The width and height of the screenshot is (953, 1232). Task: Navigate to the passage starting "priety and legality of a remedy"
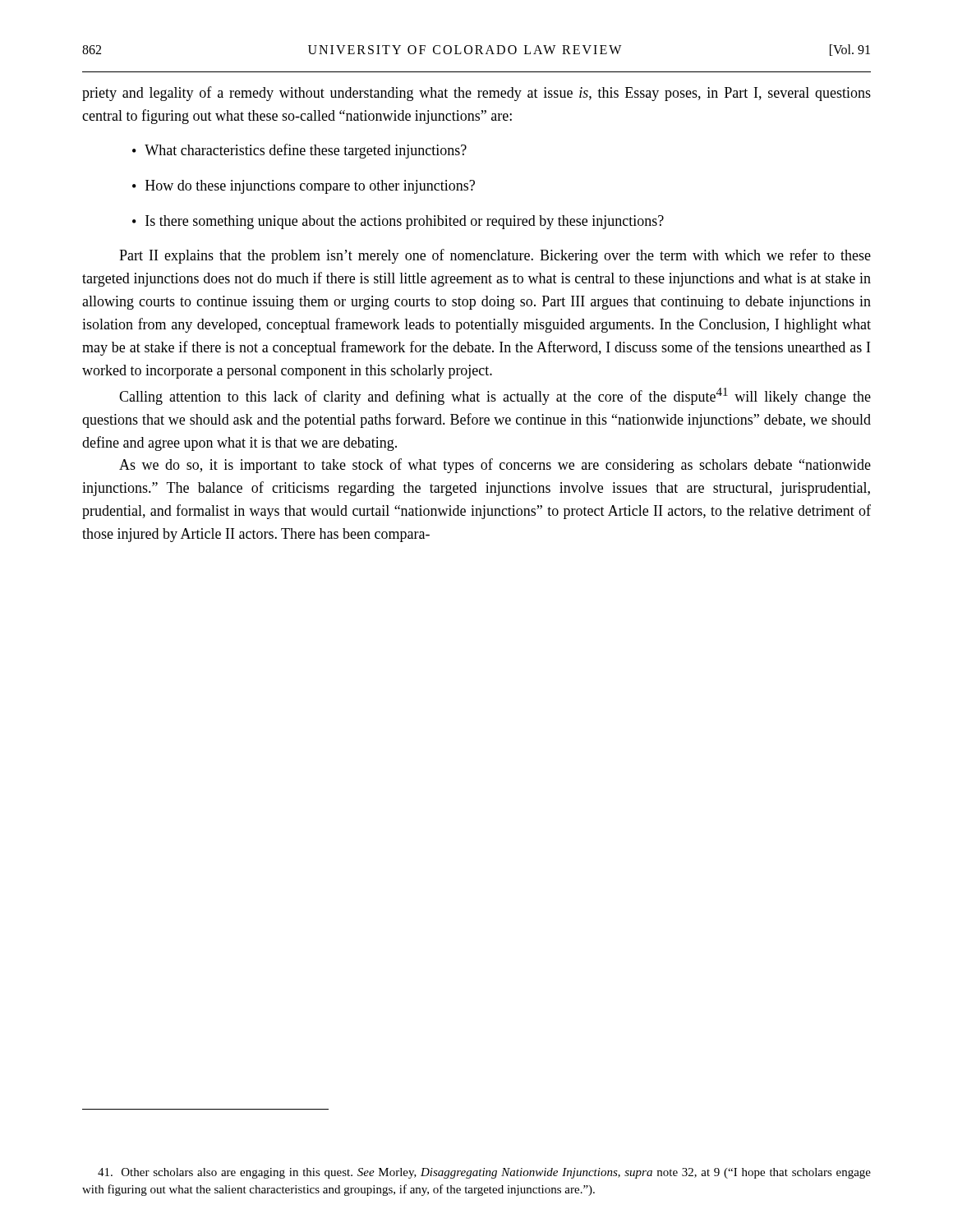pyautogui.click(x=476, y=105)
